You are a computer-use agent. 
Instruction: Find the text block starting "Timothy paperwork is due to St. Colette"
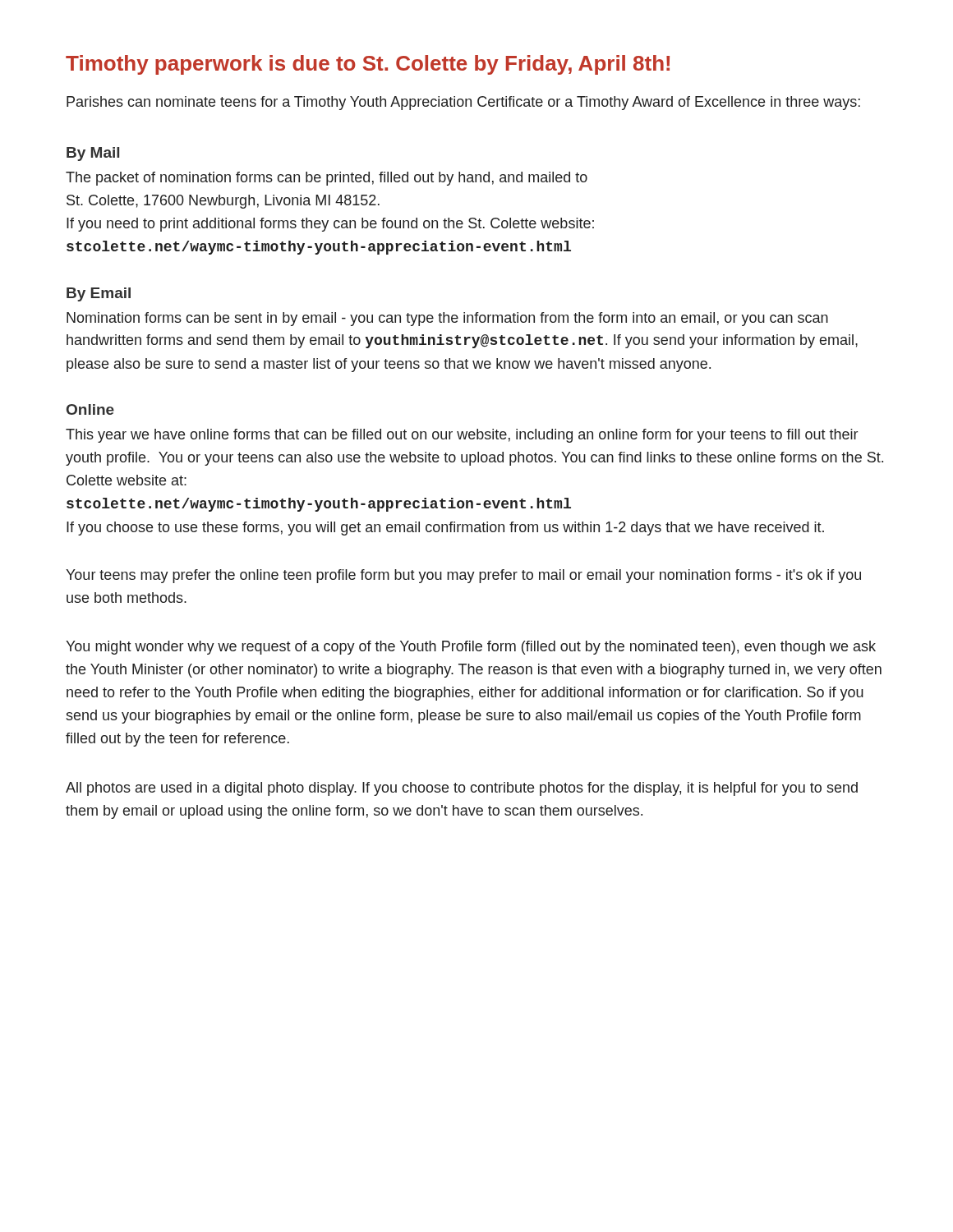pyautogui.click(x=369, y=63)
